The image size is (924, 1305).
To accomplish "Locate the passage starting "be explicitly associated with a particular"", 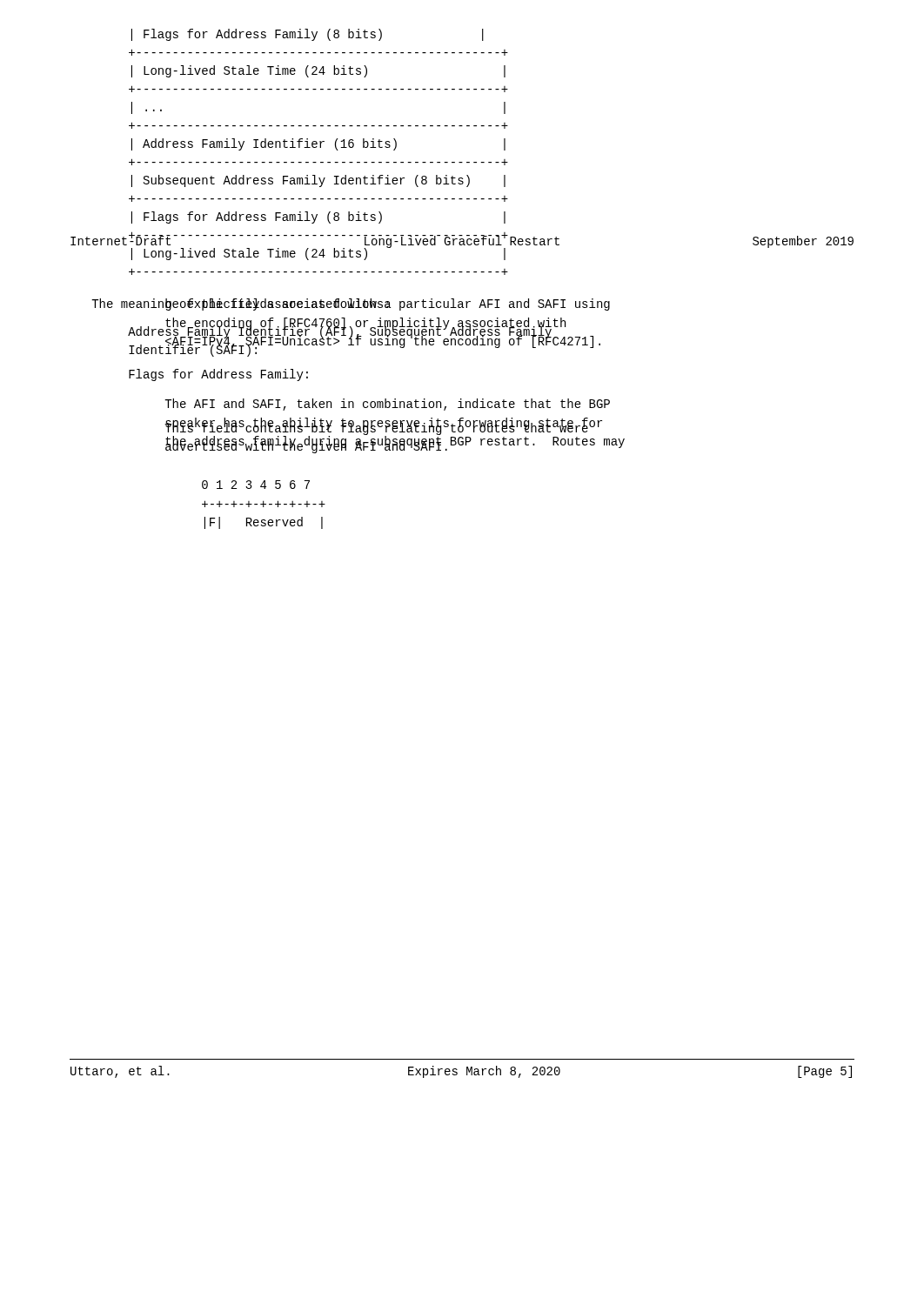I will tap(462, 324).
